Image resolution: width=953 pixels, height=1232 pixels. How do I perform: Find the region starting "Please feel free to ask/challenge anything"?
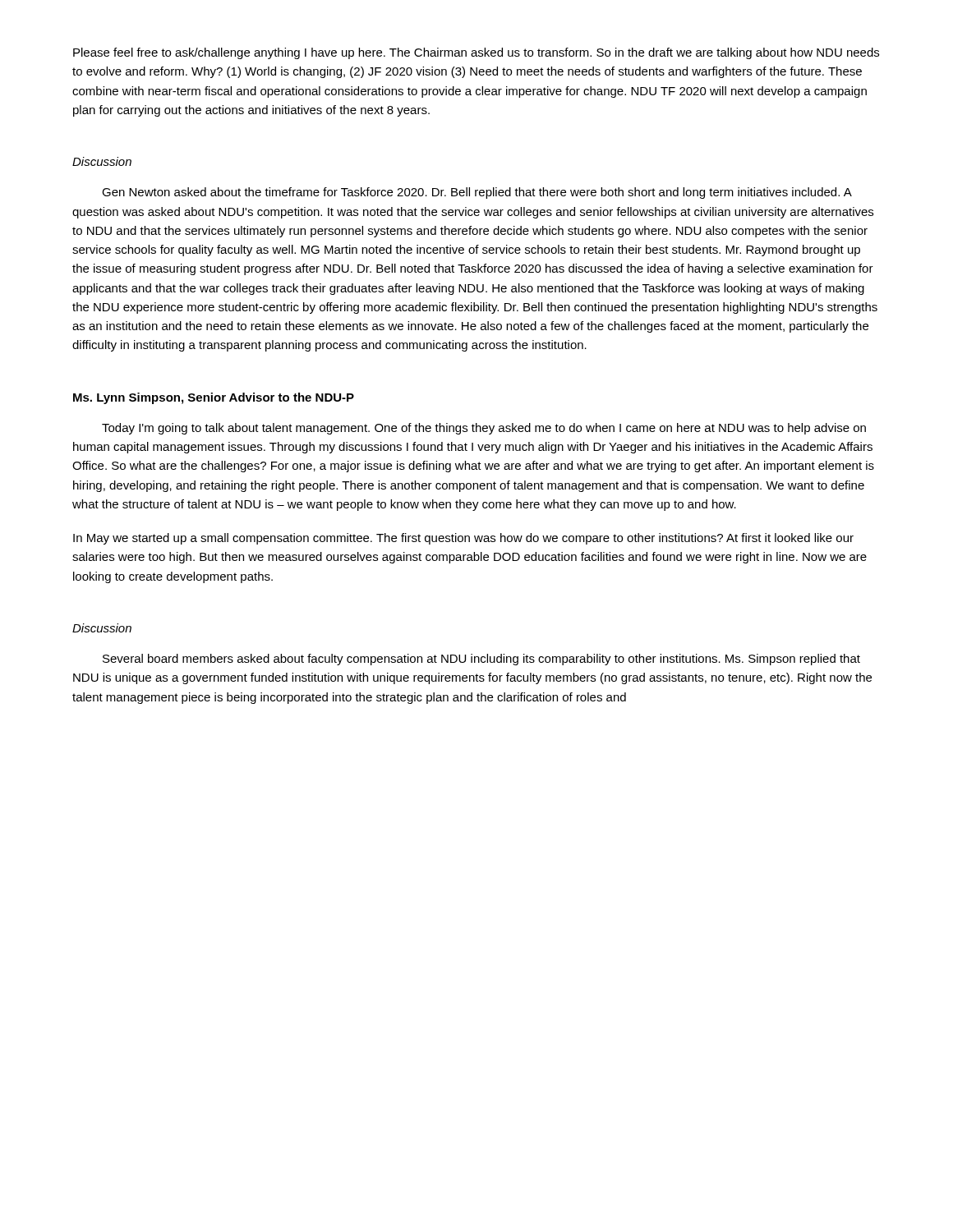click(x=476, y=81)
